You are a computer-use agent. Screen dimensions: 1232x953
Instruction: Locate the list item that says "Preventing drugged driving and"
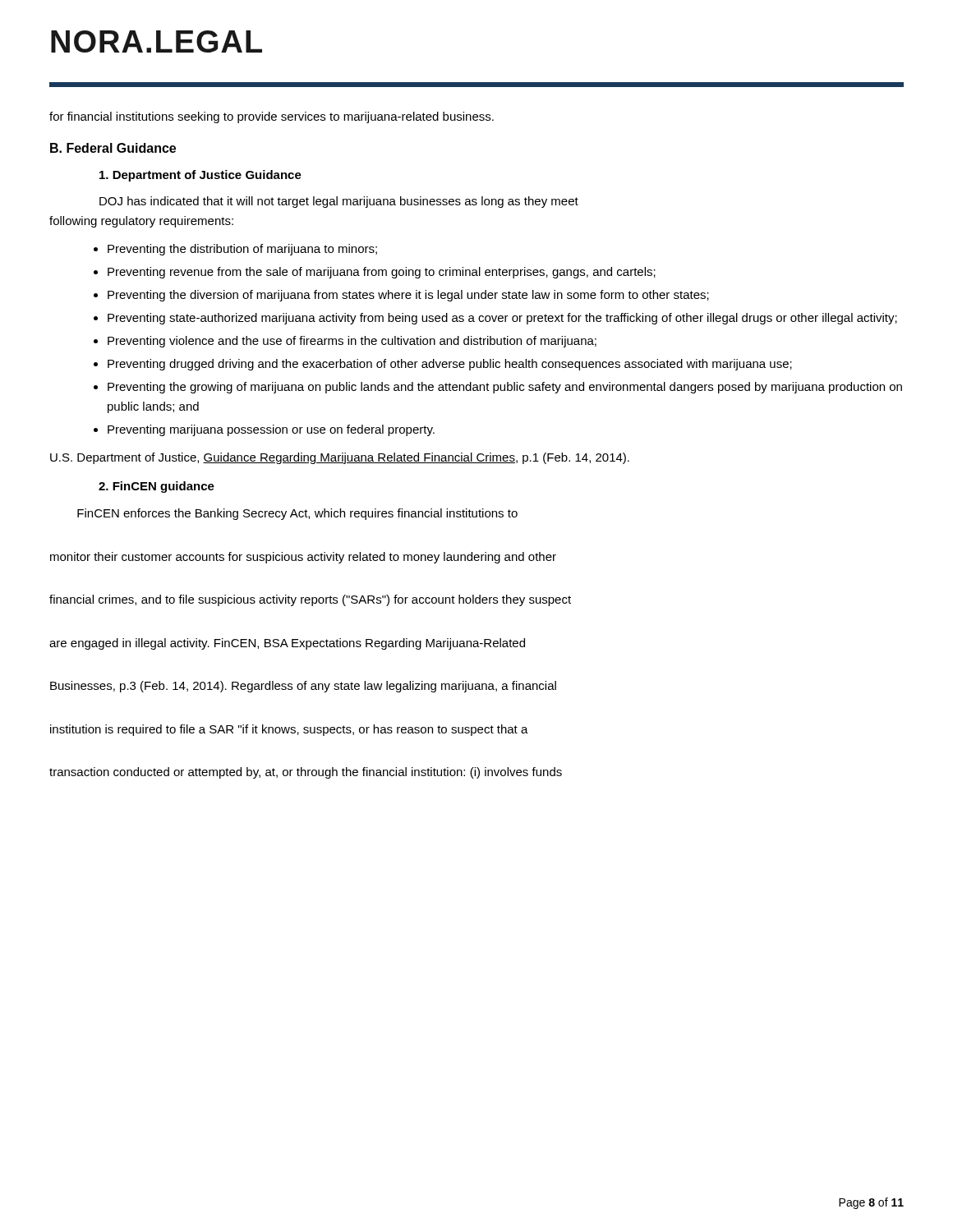coord(450,363)
